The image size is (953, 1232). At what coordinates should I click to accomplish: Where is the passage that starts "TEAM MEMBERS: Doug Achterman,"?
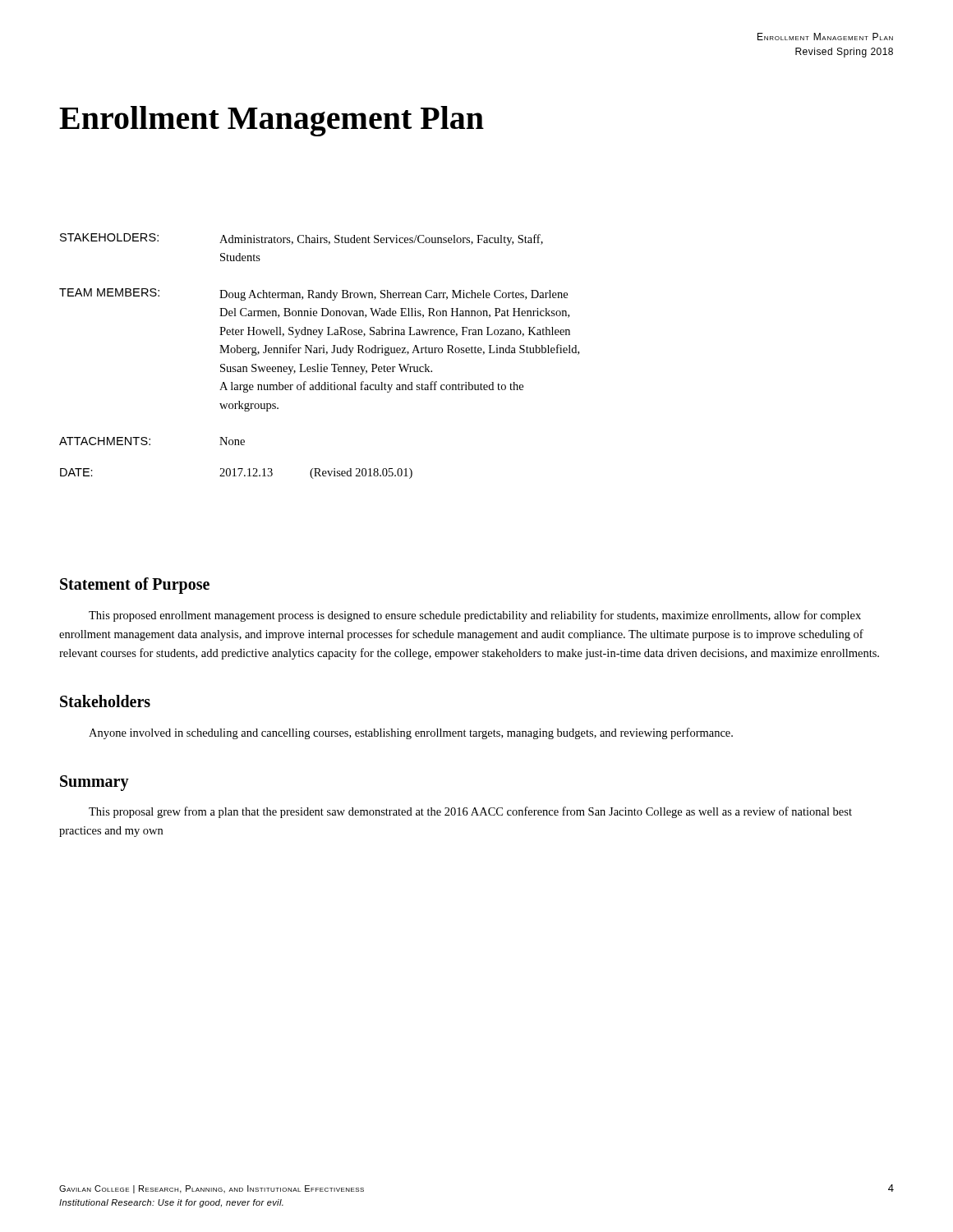pos(476,350)
